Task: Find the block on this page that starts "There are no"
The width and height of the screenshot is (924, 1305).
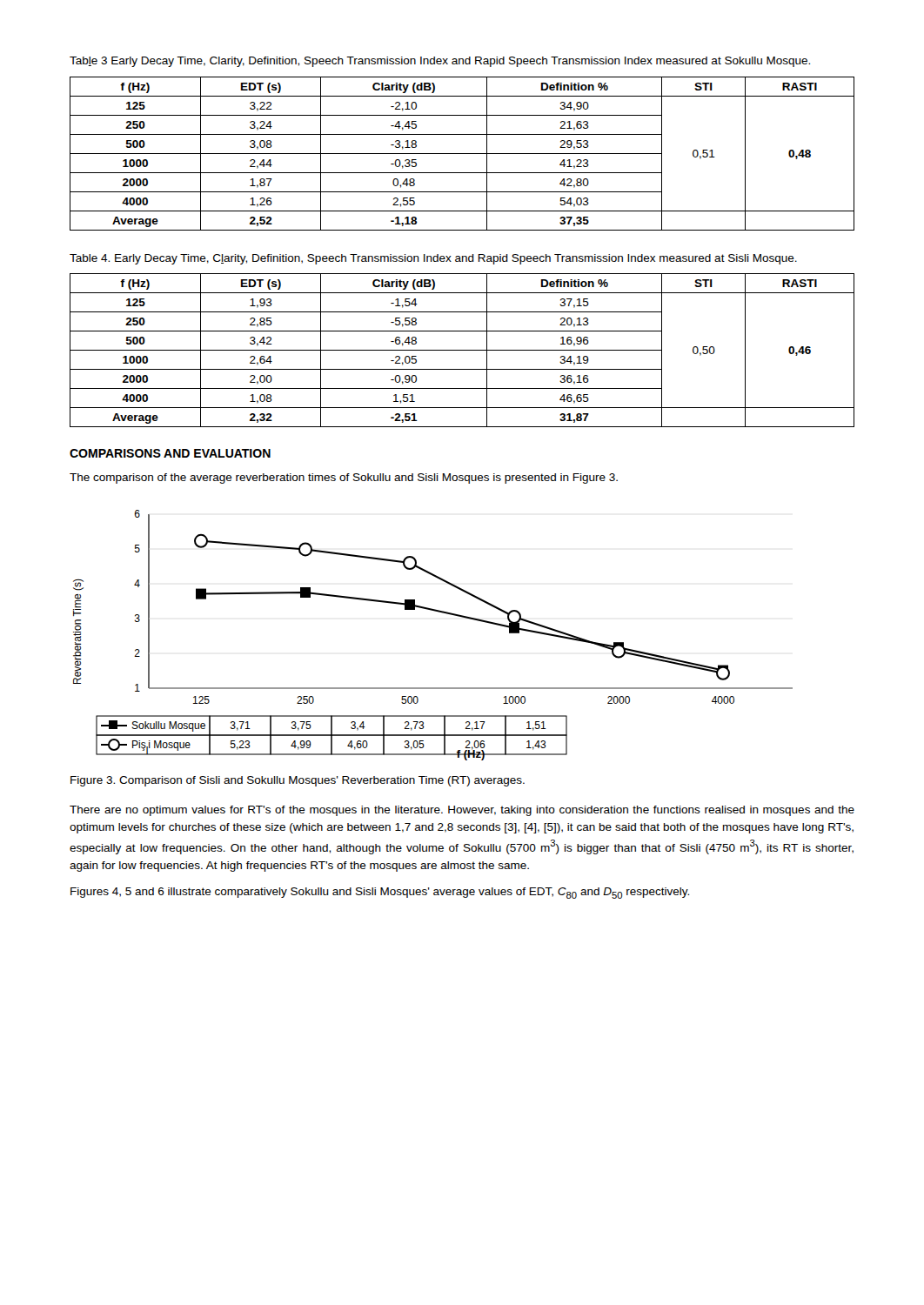Action: tap(462, 837)
